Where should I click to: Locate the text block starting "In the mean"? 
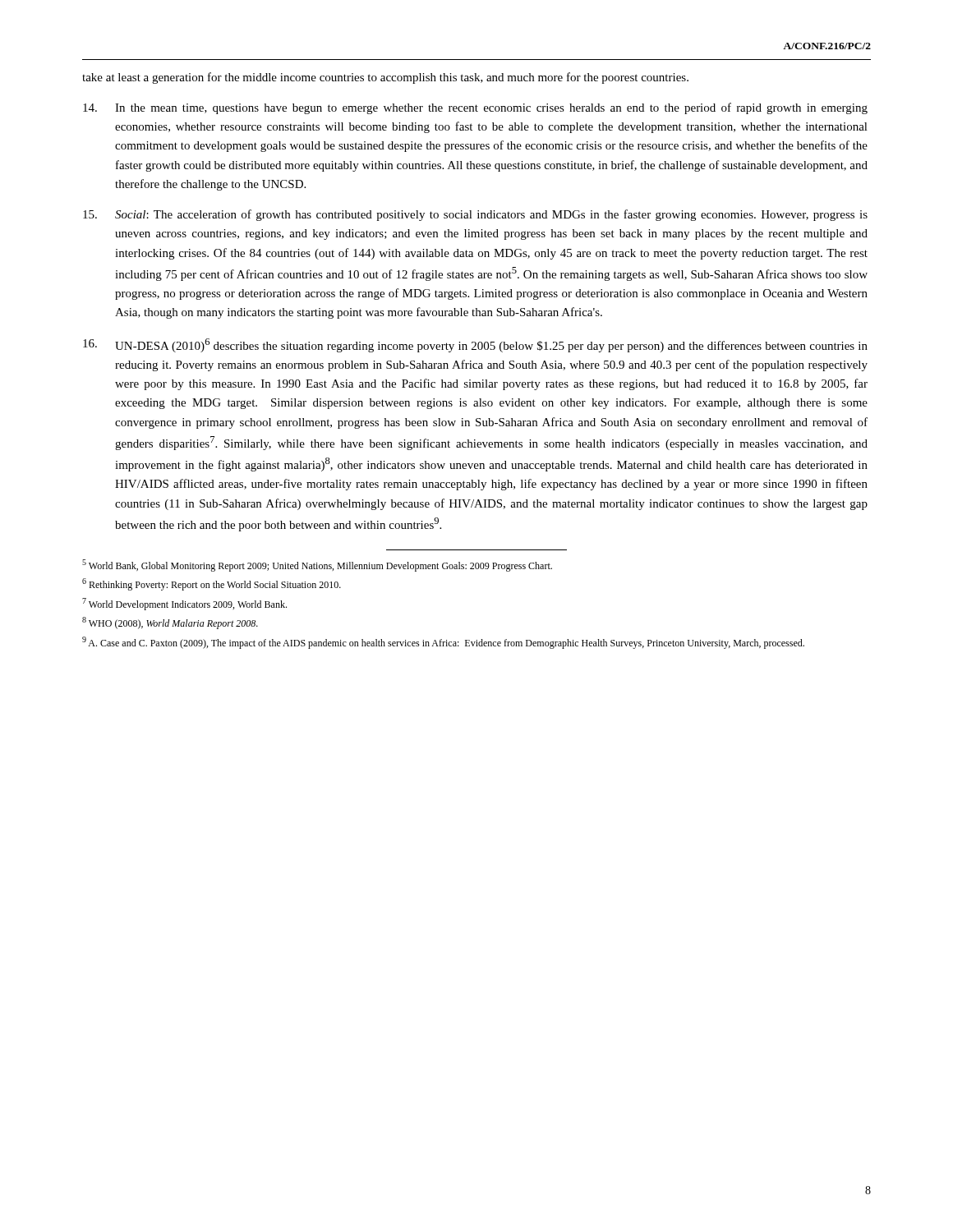[x=475, y=146]
